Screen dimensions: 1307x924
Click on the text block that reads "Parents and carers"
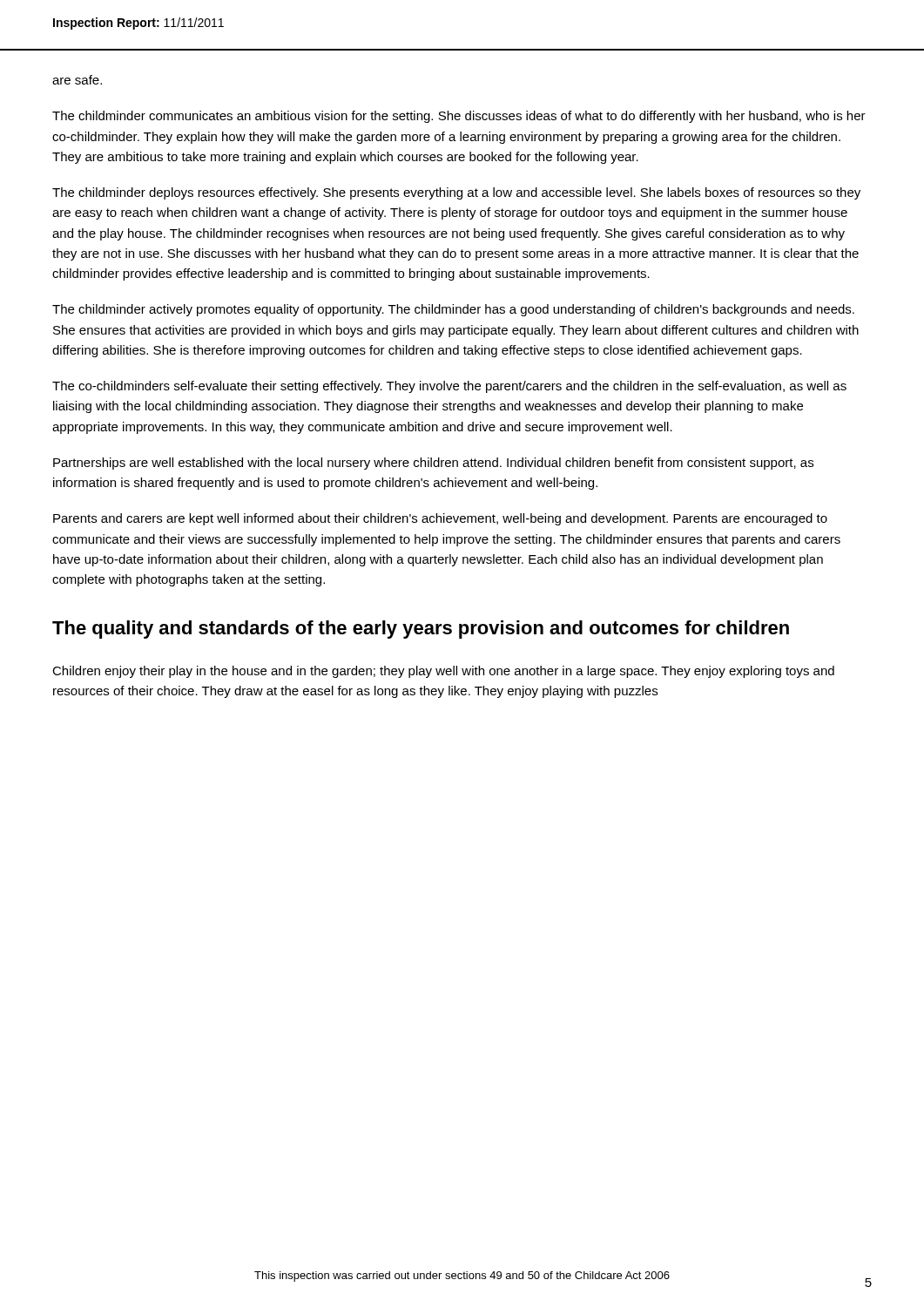tap(462, 549)
